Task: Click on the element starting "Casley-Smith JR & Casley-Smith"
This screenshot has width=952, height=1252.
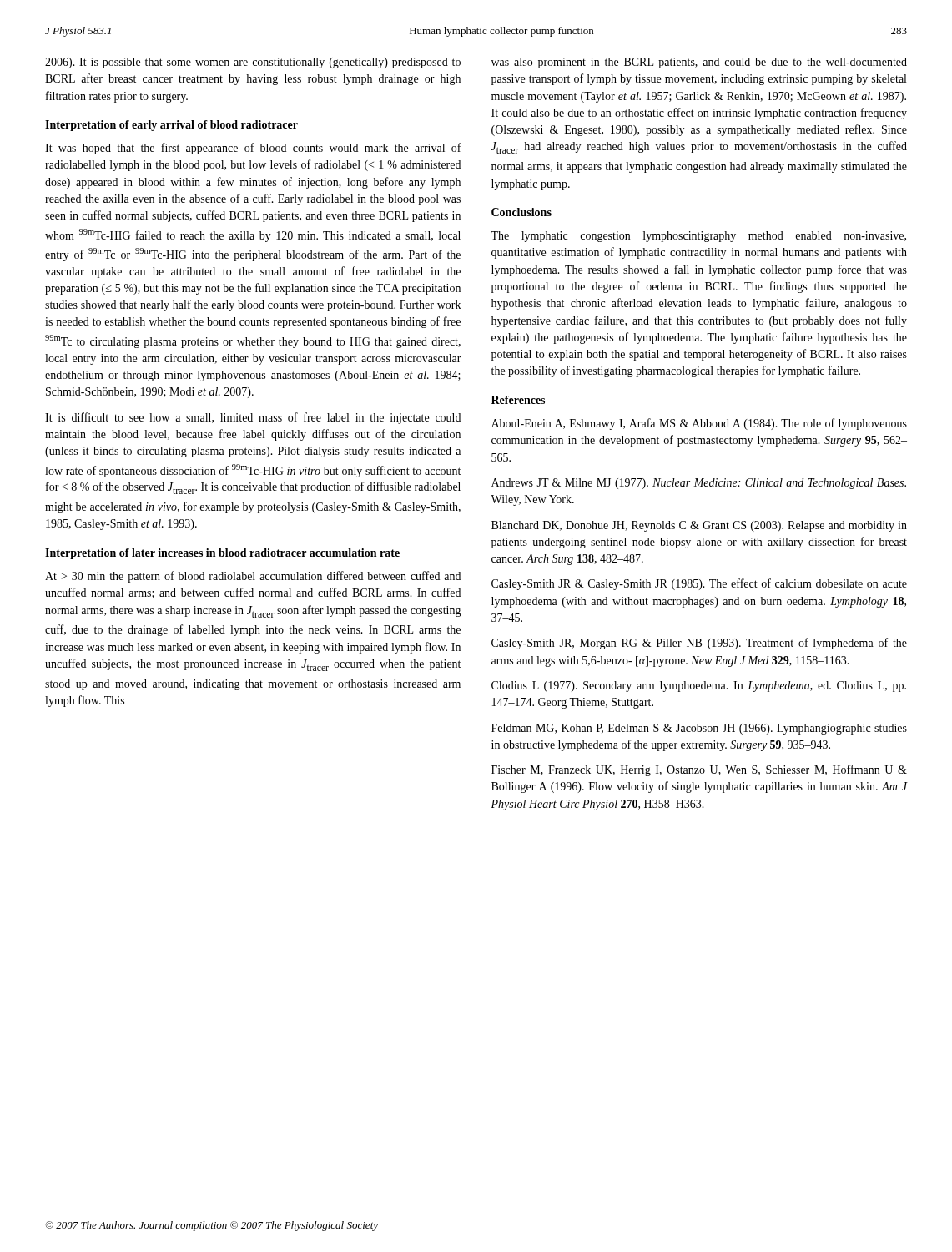Action: (x=699, y=602)
